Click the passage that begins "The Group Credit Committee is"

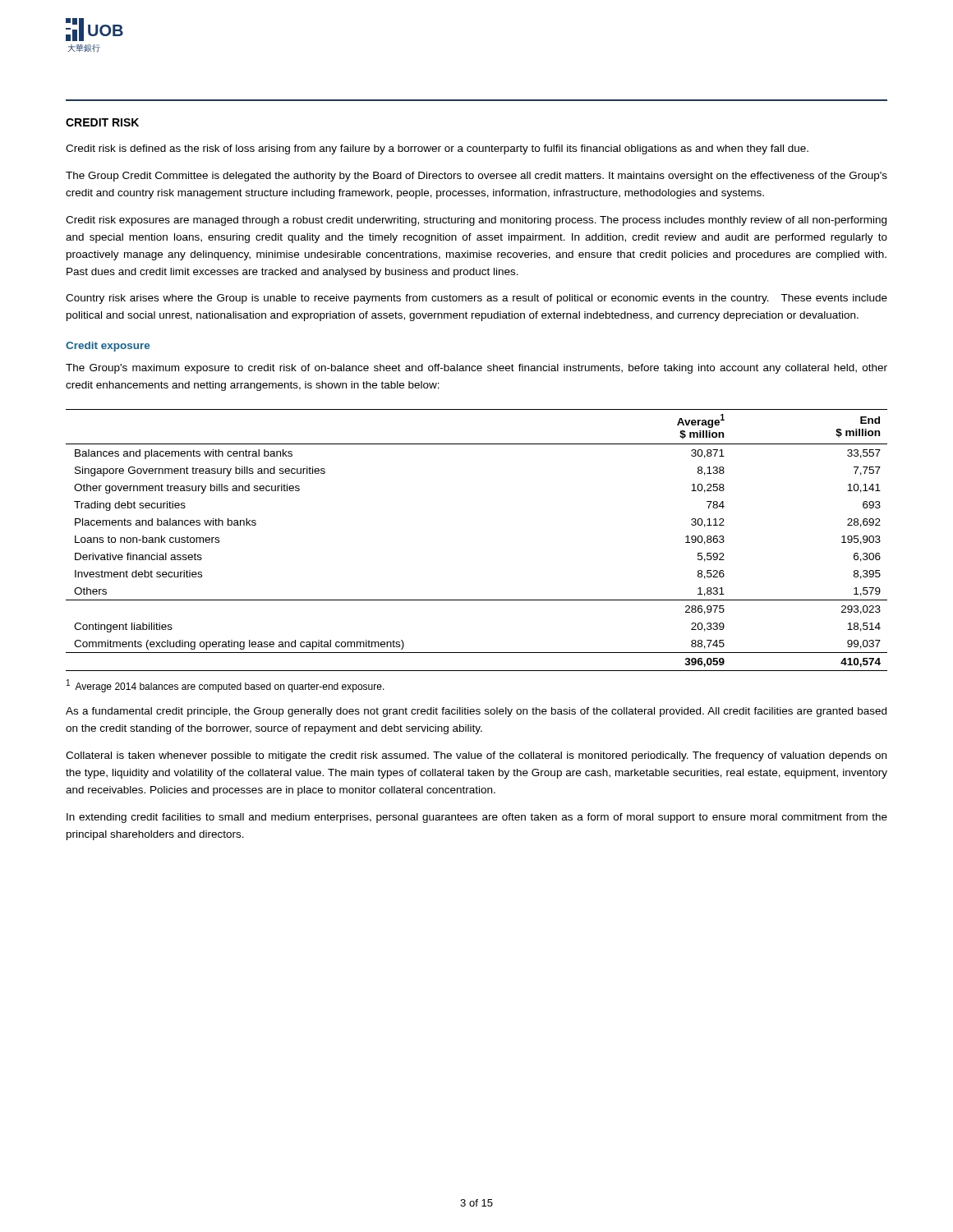point(476,185)
